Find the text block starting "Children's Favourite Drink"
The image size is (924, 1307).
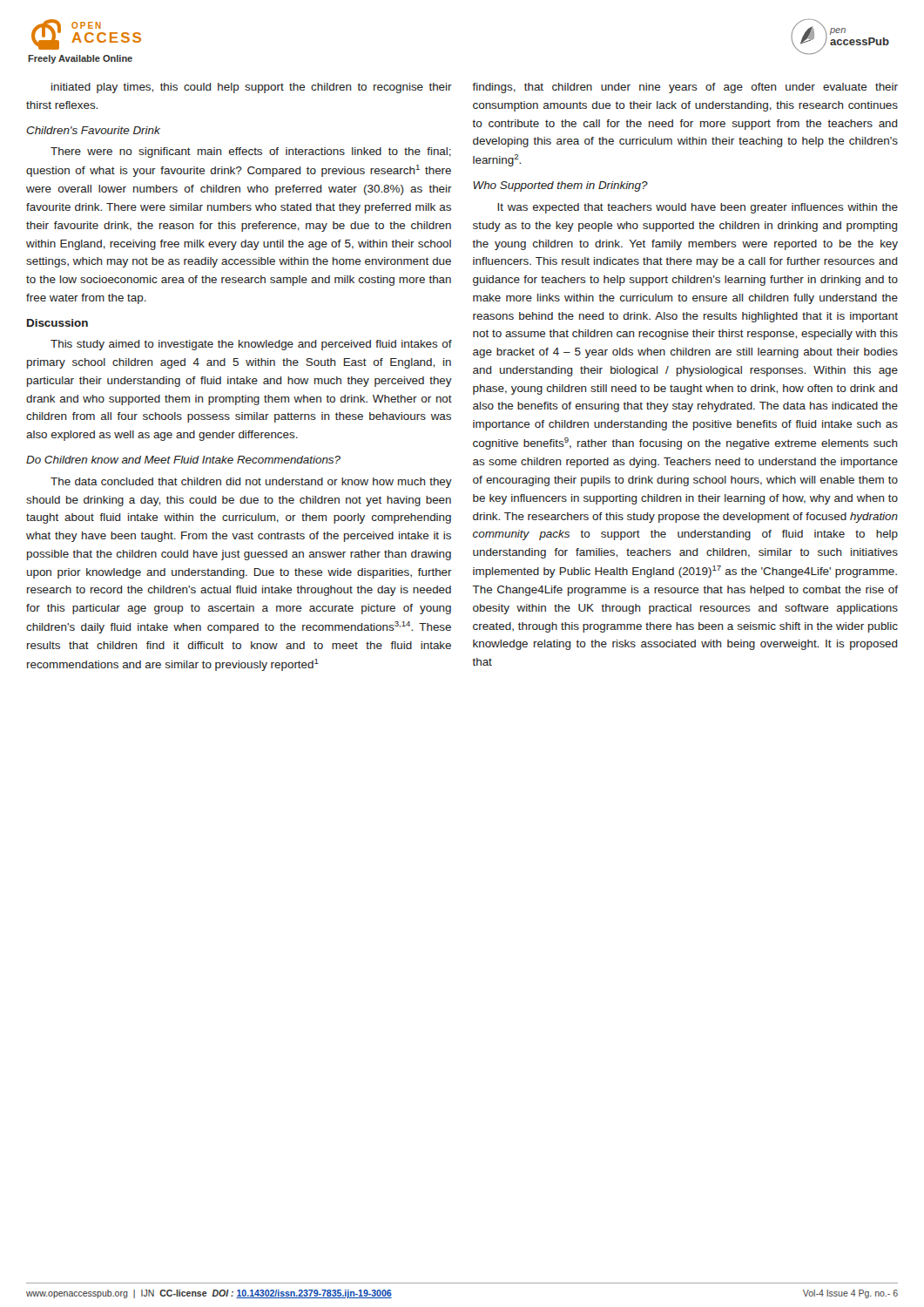coord(93,130)
